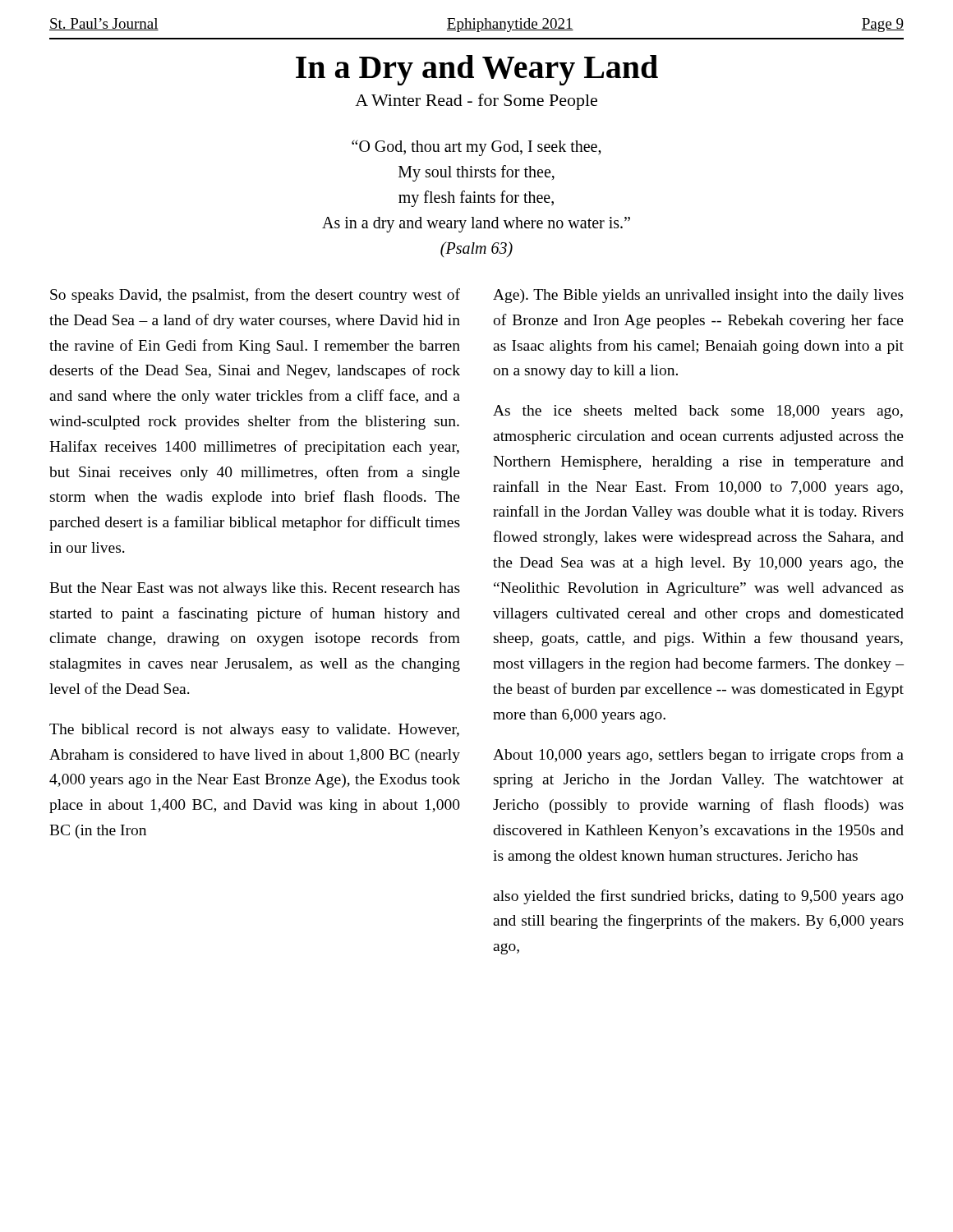Locate the text block starting "The biblical record is not always easy to"
This screenshot has width=953, height=1232.
tap(255, 780)
